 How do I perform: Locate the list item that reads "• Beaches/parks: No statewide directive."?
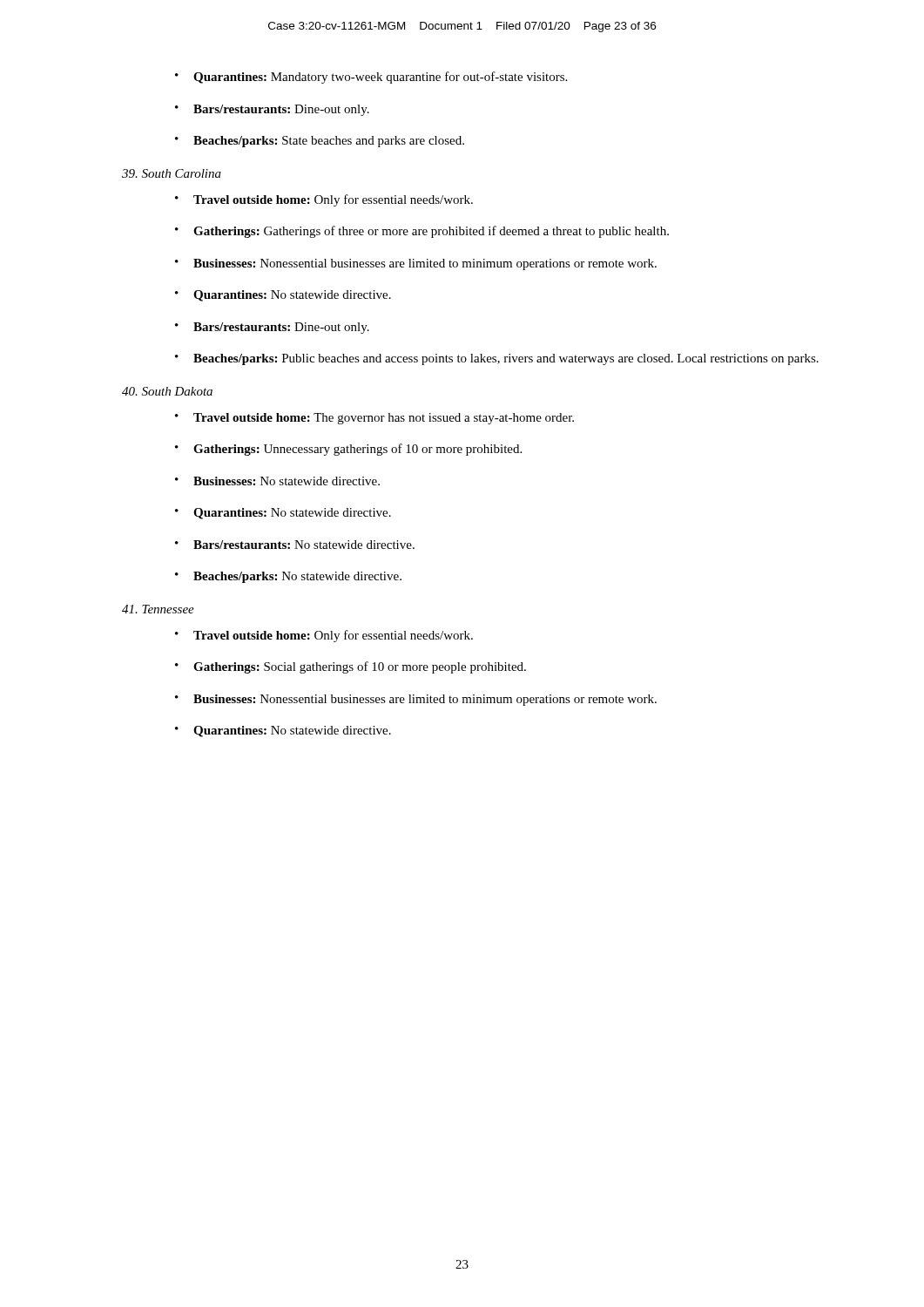[x=288, y=577]
